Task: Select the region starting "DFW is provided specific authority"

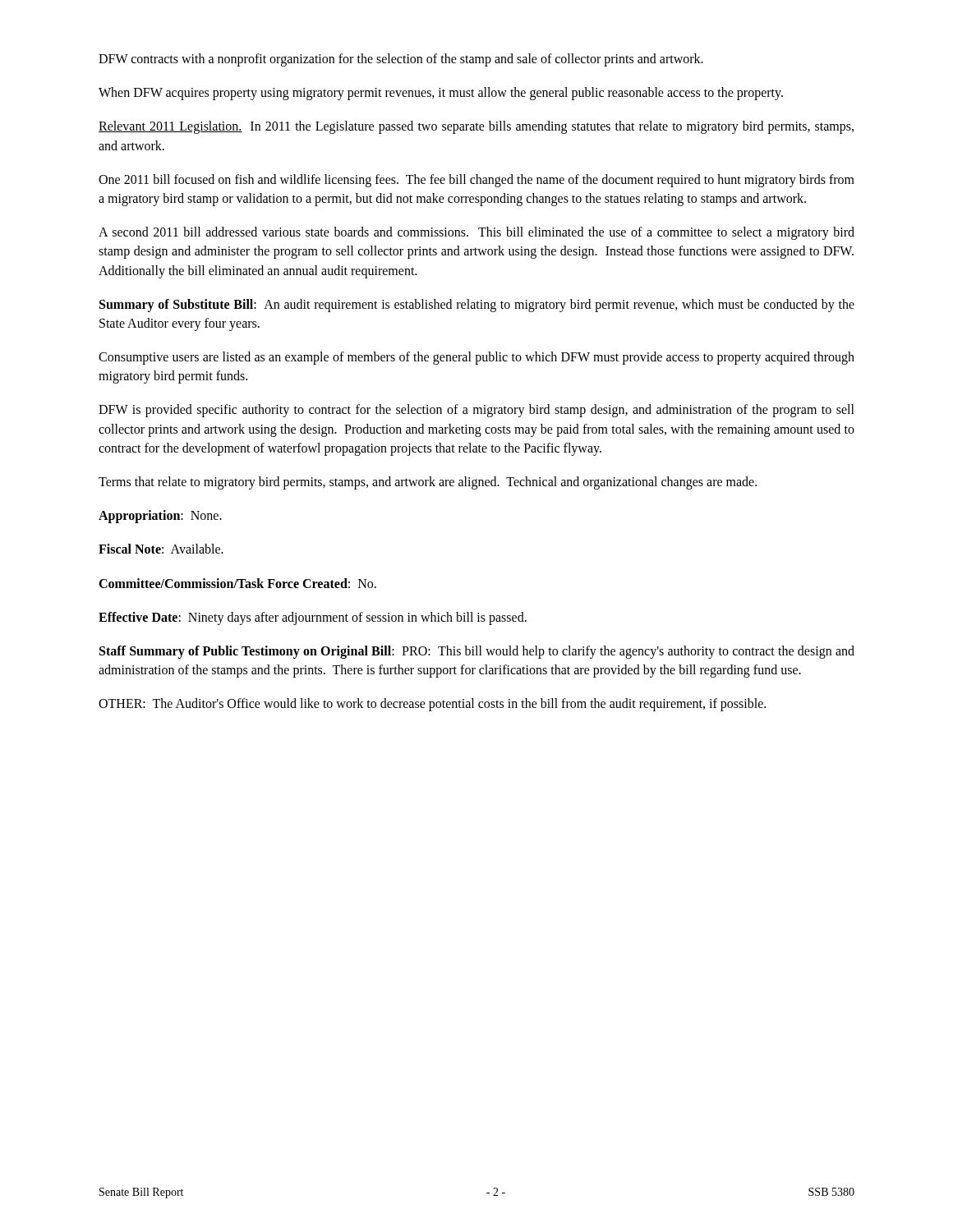Action: [x=476, y=429]
